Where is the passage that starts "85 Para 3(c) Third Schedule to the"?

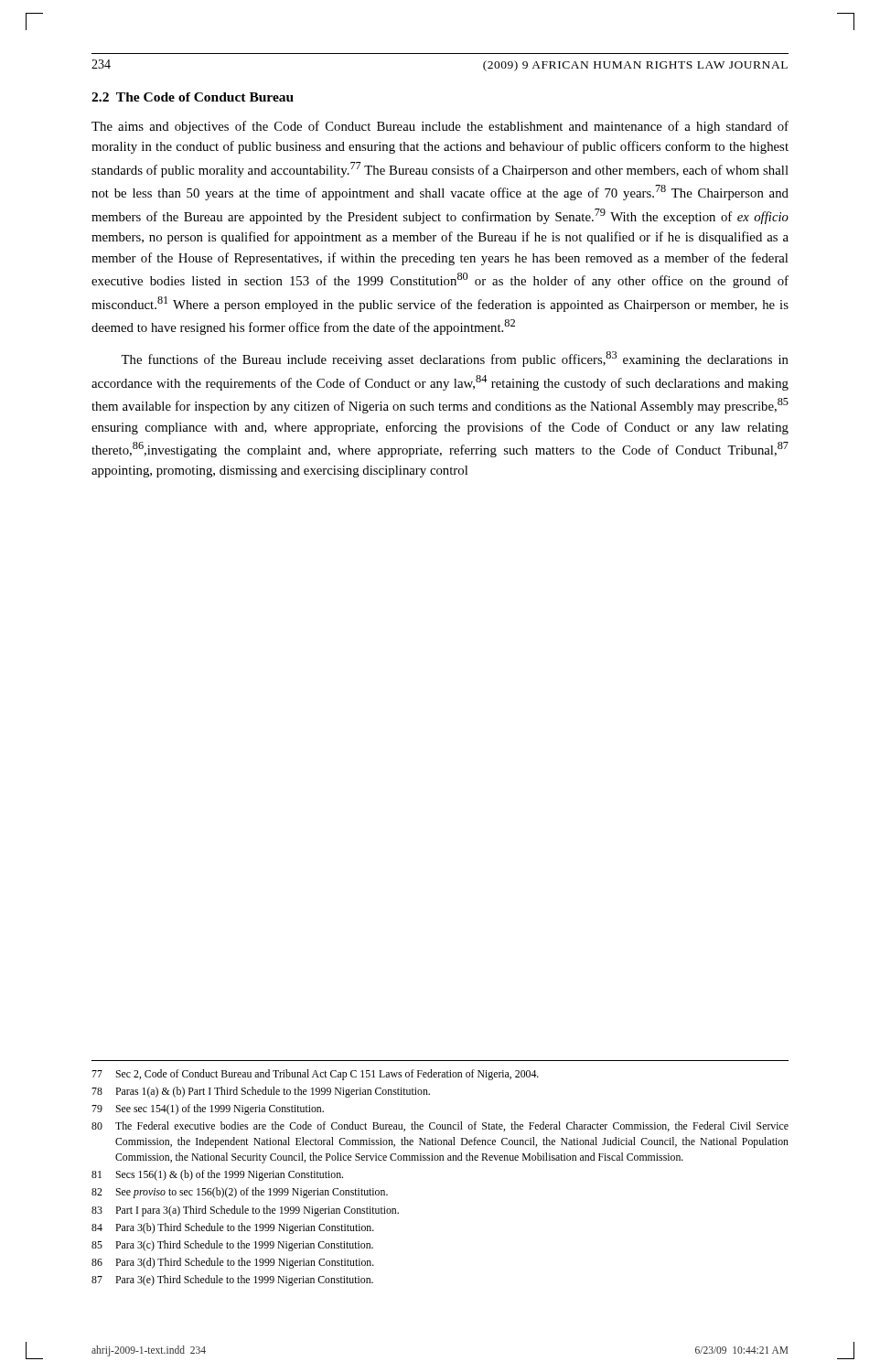pyautogui.click(x=232, y=1246)
